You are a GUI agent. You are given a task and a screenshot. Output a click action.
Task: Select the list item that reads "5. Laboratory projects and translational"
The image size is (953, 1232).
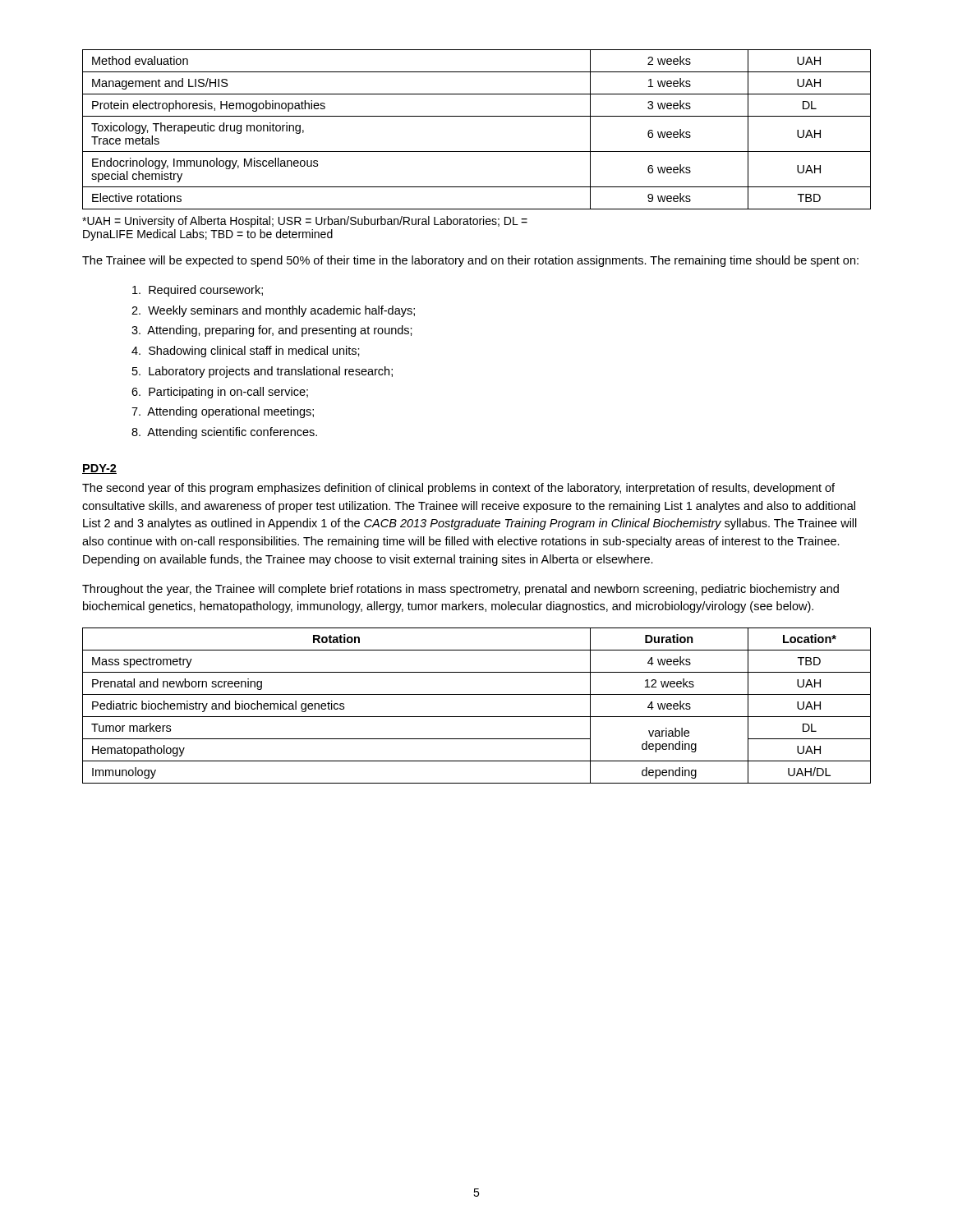pyautogui.click(x=263, y=371)
